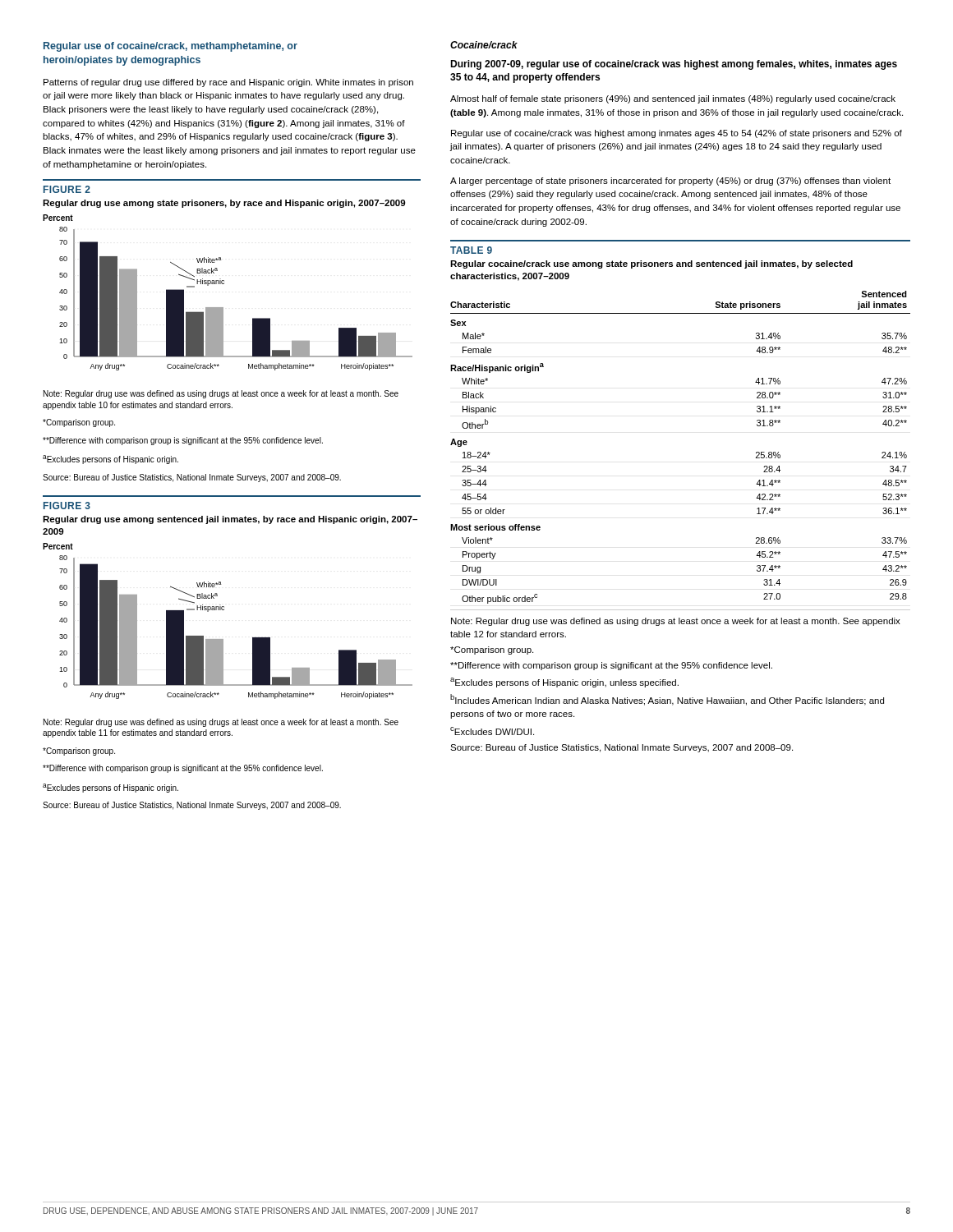Screen dimensions: 1232x953
Task: Select the element starting "Regular drug use among sentenced jail"
Action: tap(232, 525)
